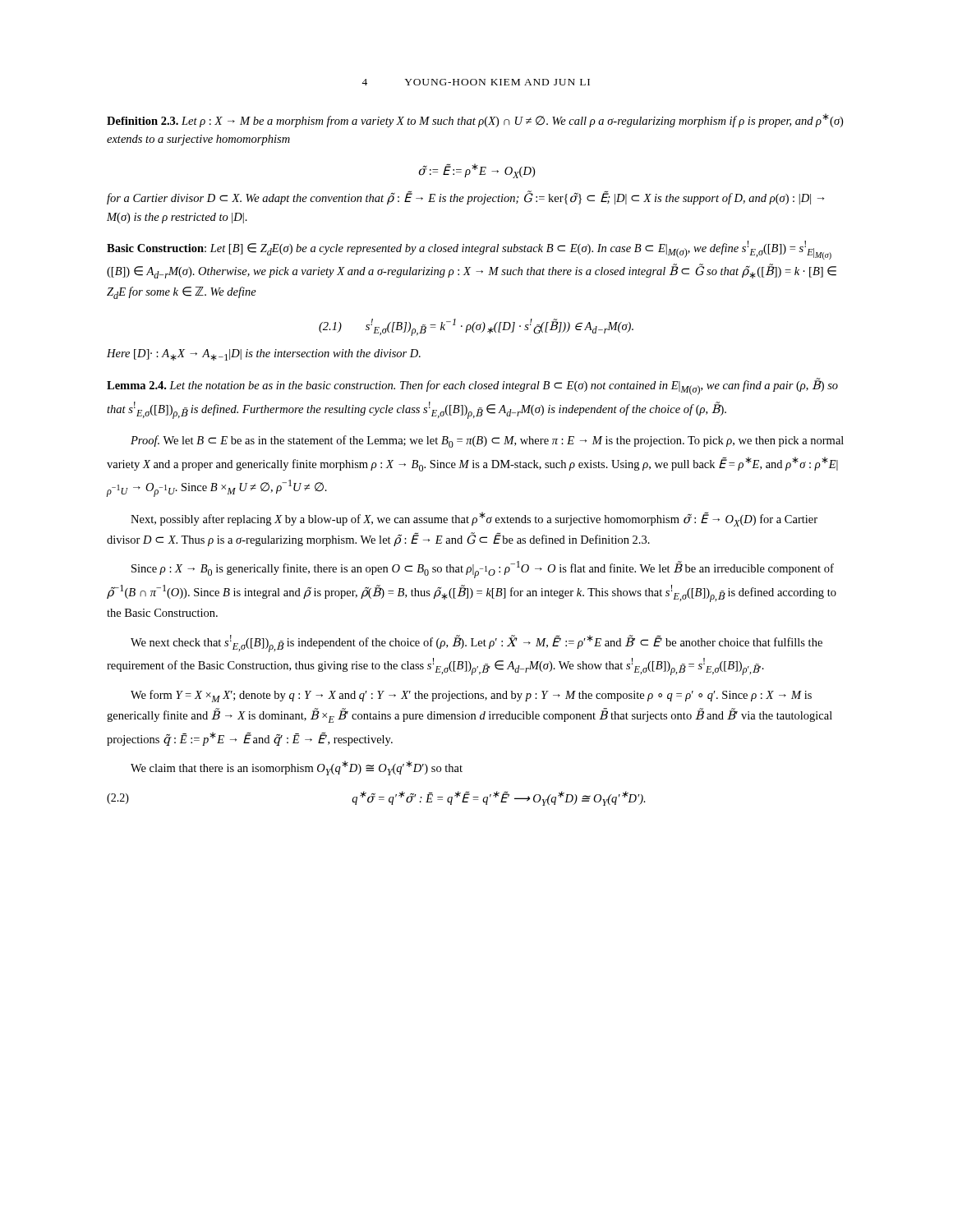Select the block starting "(2.2) q∗σ̃ = q′∗σ̃′ : Ē"
Screen dimensions: 1232x953
pyautogui.click(x=476, y=798)
